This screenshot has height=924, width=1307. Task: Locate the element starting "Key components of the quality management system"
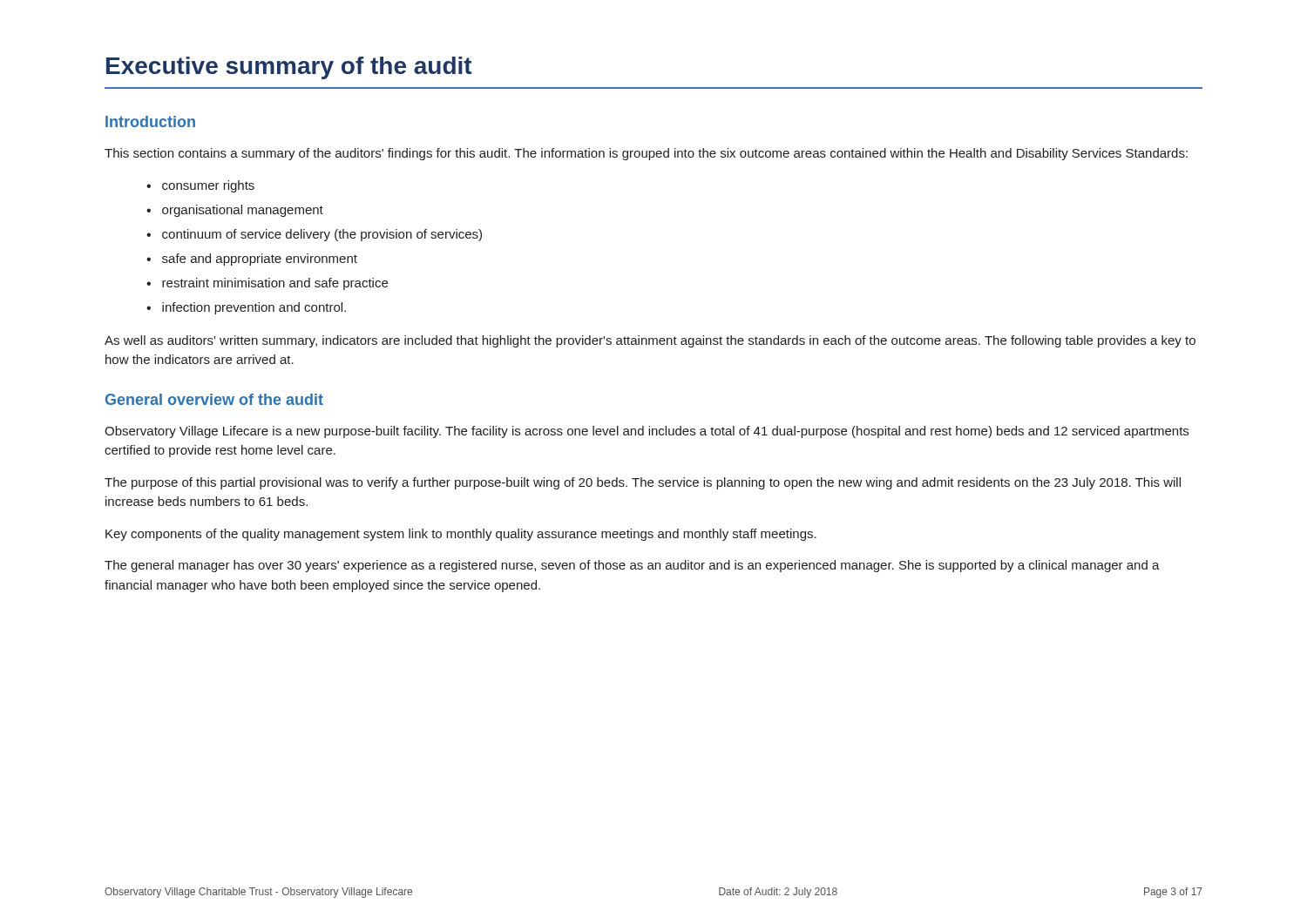click(461, 533)
